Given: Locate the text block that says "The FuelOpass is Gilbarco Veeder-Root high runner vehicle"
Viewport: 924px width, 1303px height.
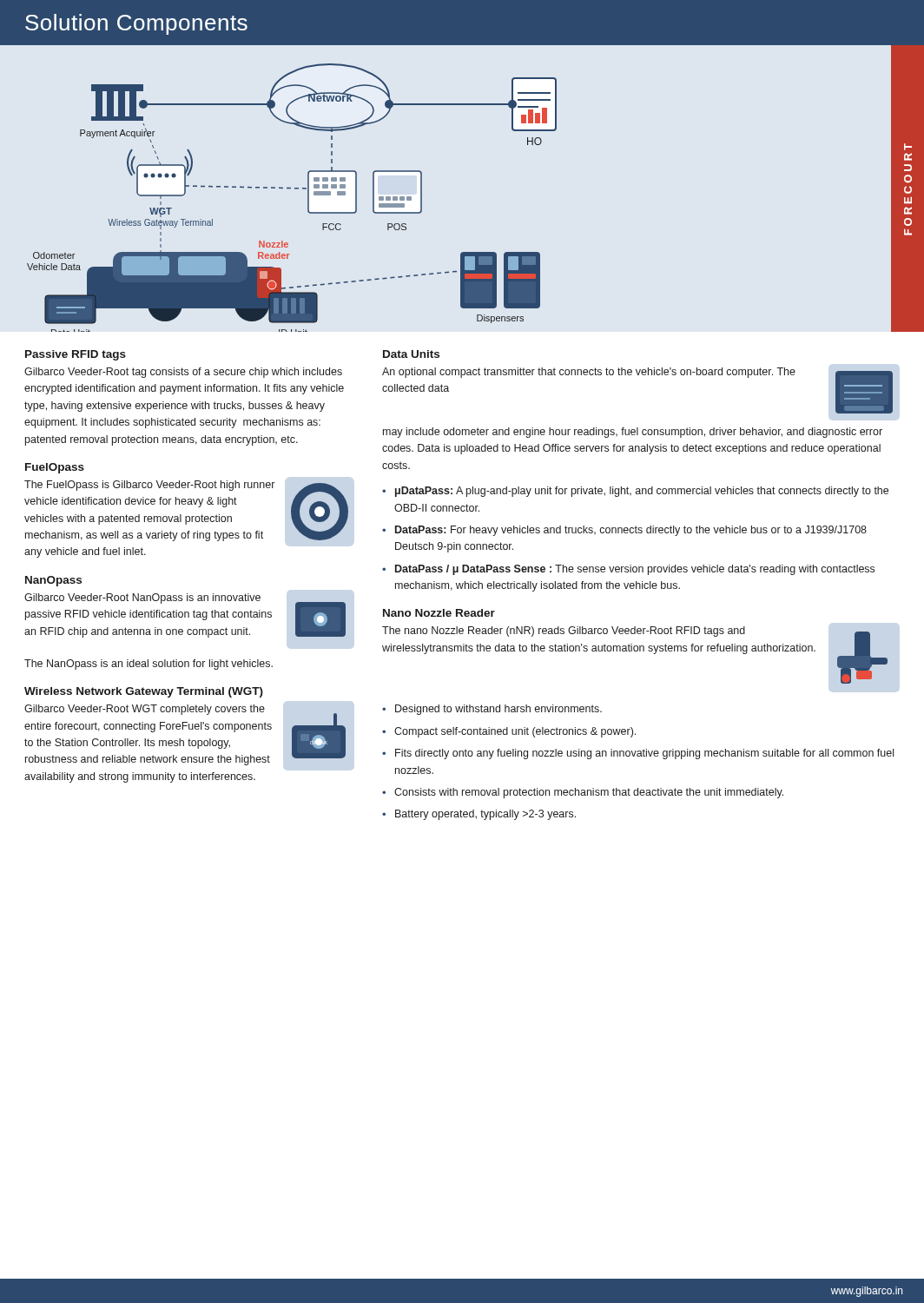Looking at the screenshot, I should coord(189,519).
